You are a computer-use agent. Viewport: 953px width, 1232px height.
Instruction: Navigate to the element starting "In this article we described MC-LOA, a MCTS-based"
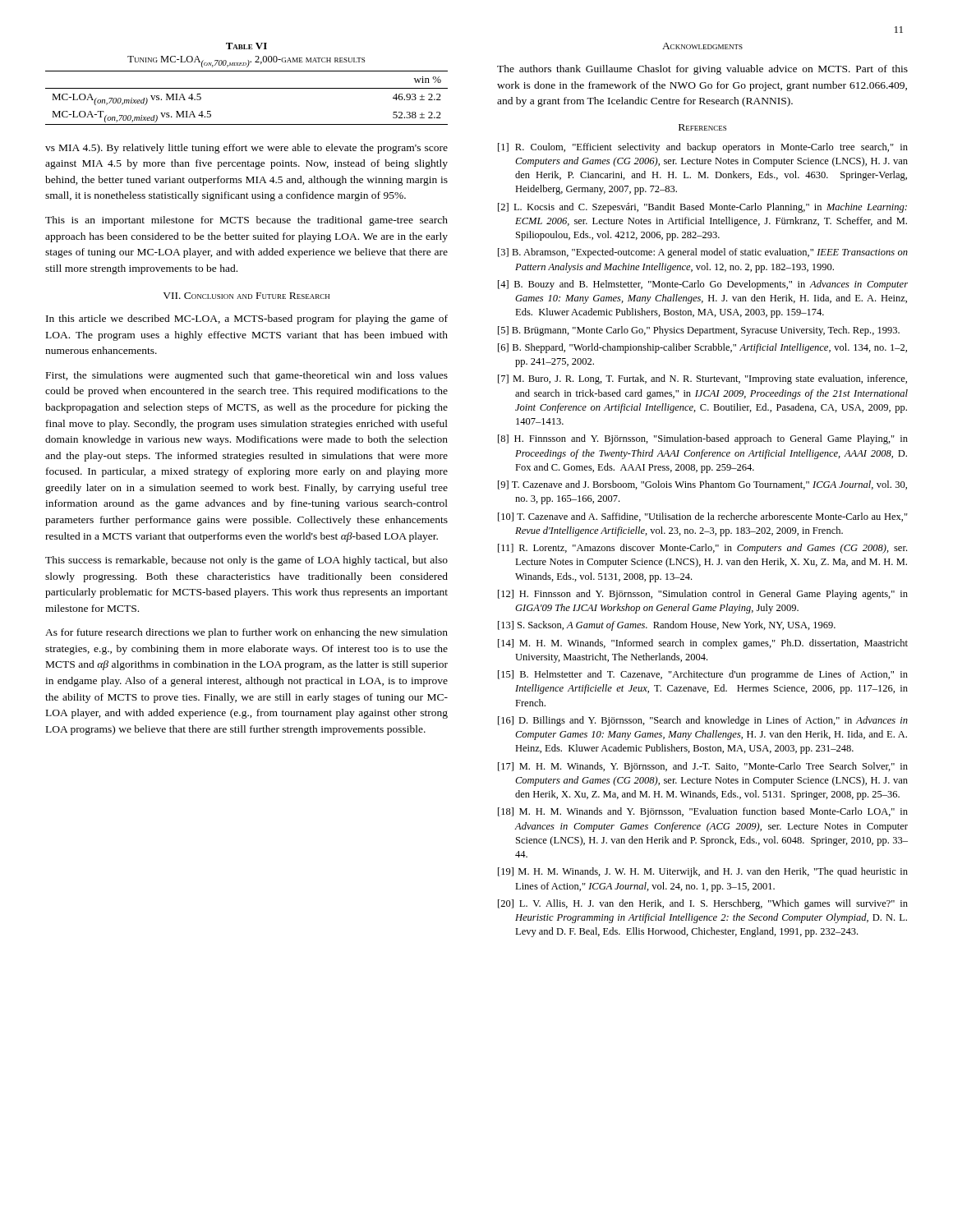click(x=246, y=334)
